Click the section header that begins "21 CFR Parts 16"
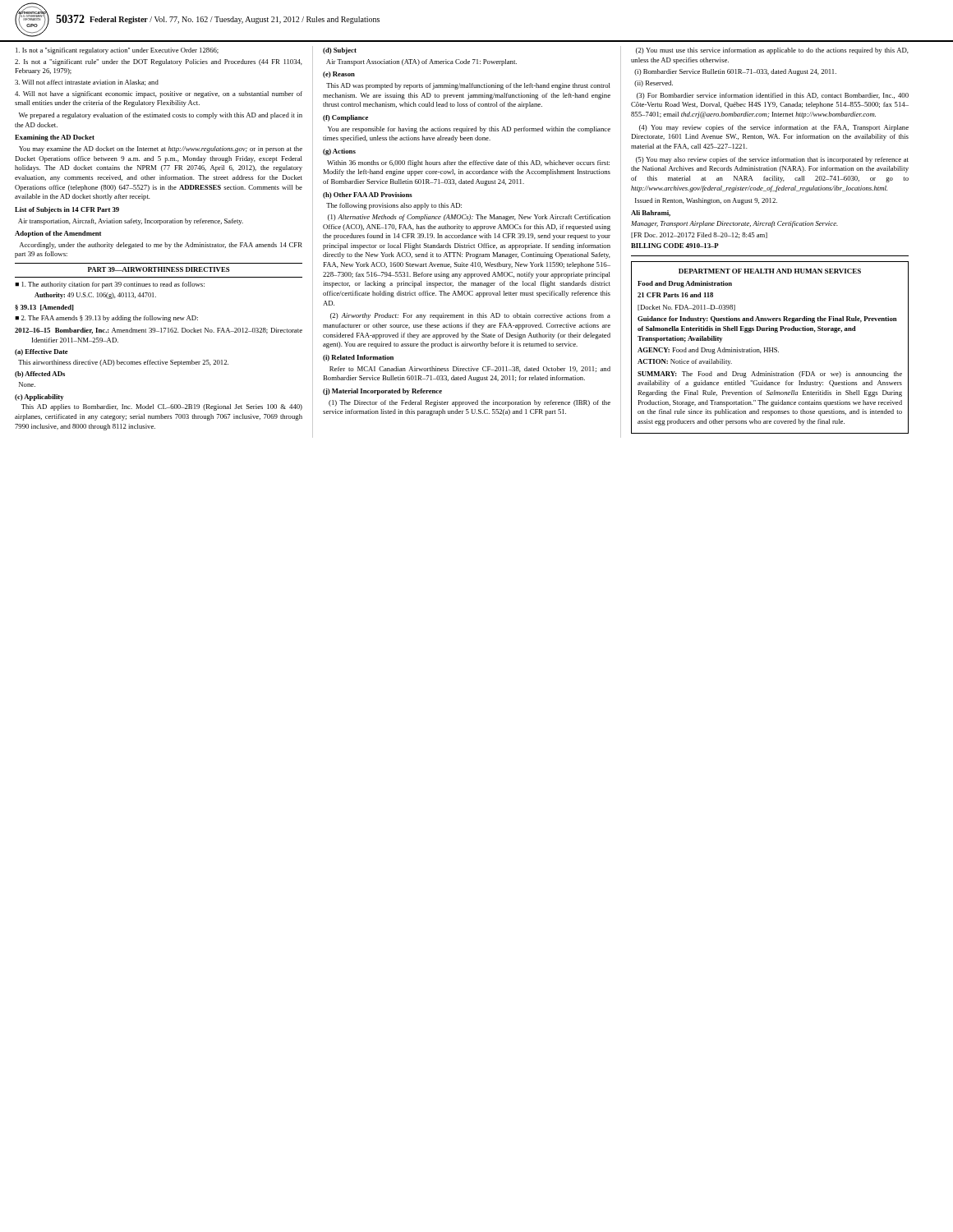 [x=676, y=295]
